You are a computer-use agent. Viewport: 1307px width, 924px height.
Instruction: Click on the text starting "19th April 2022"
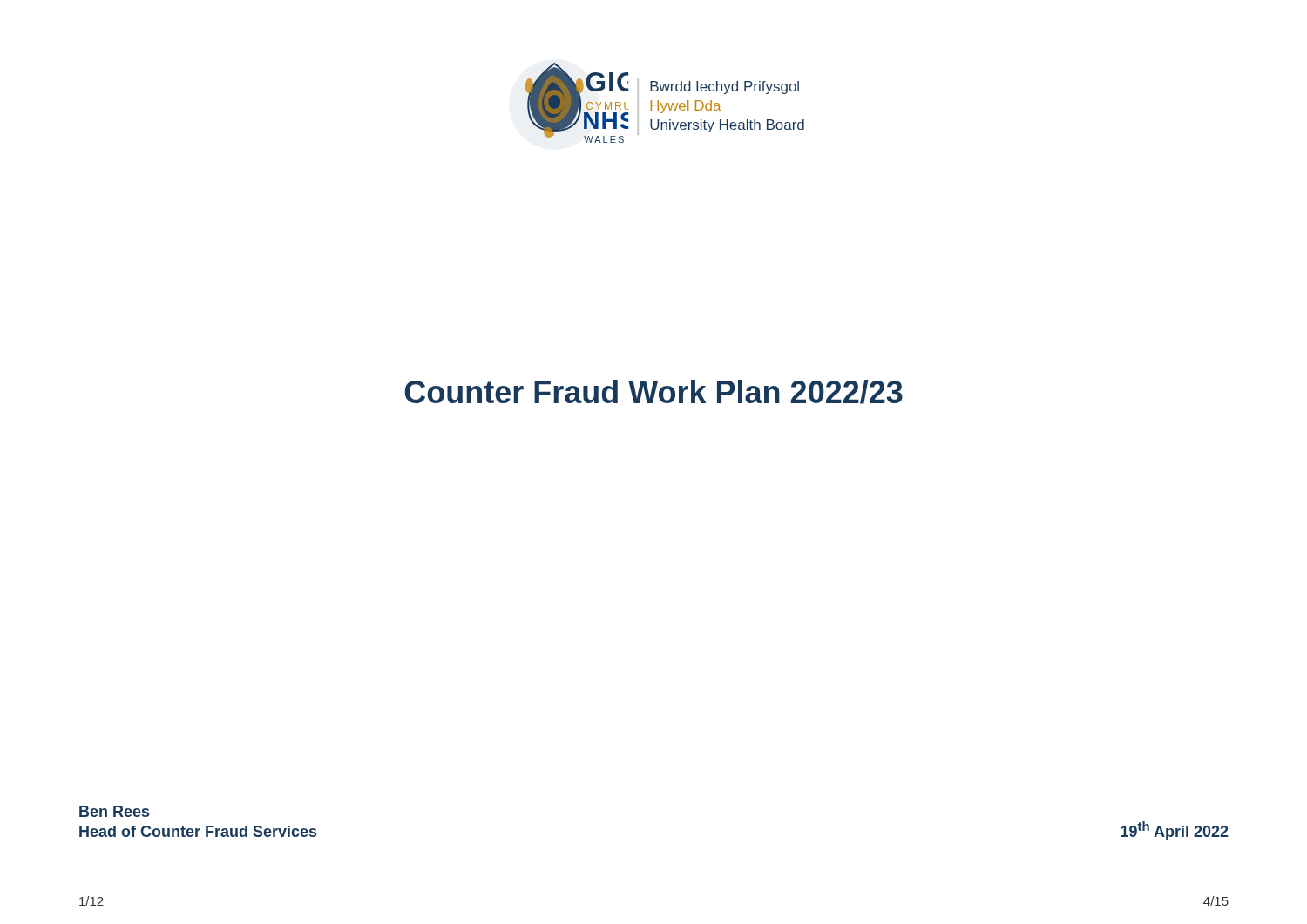click(1174, 830)
